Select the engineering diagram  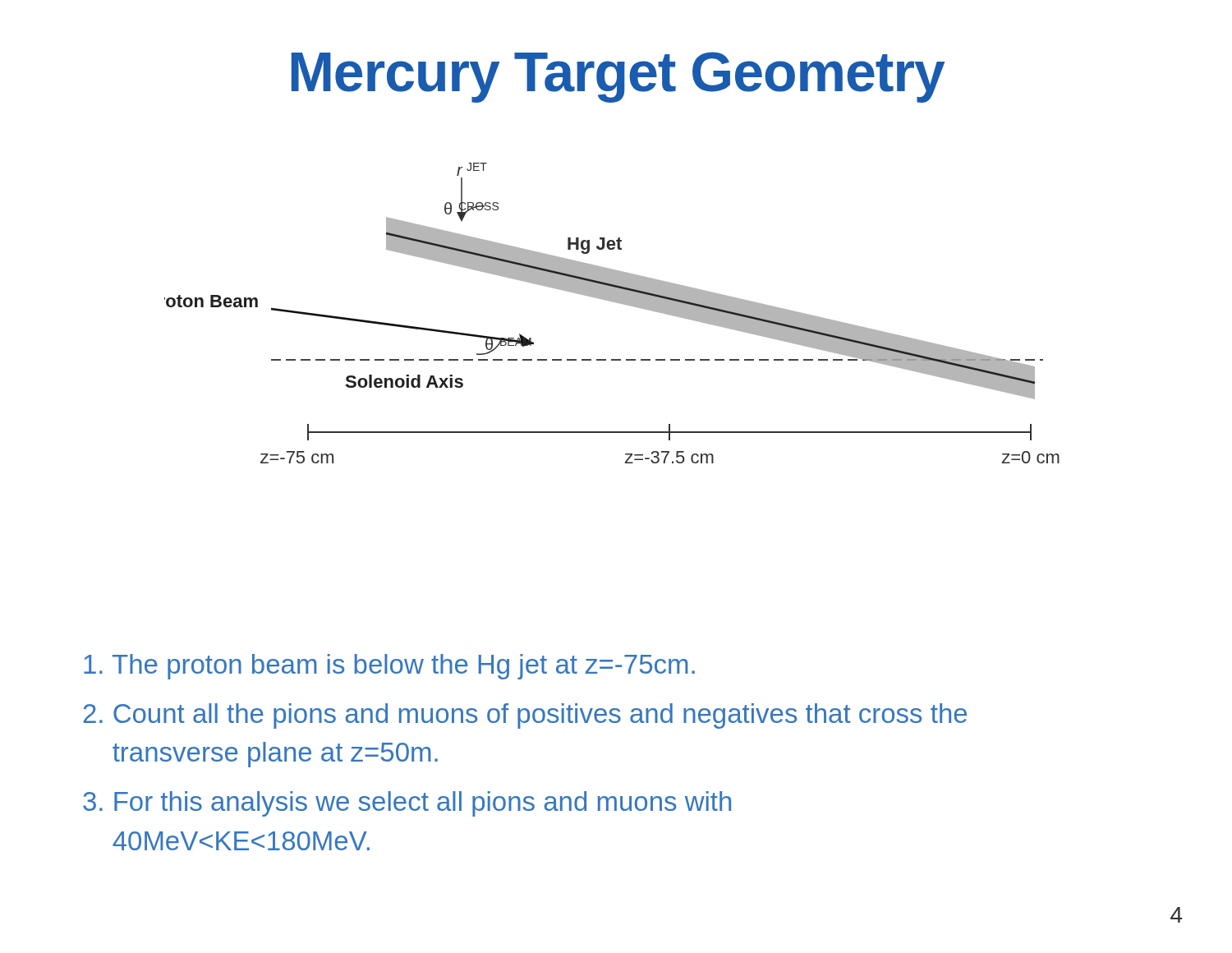(x=616, y=301)
